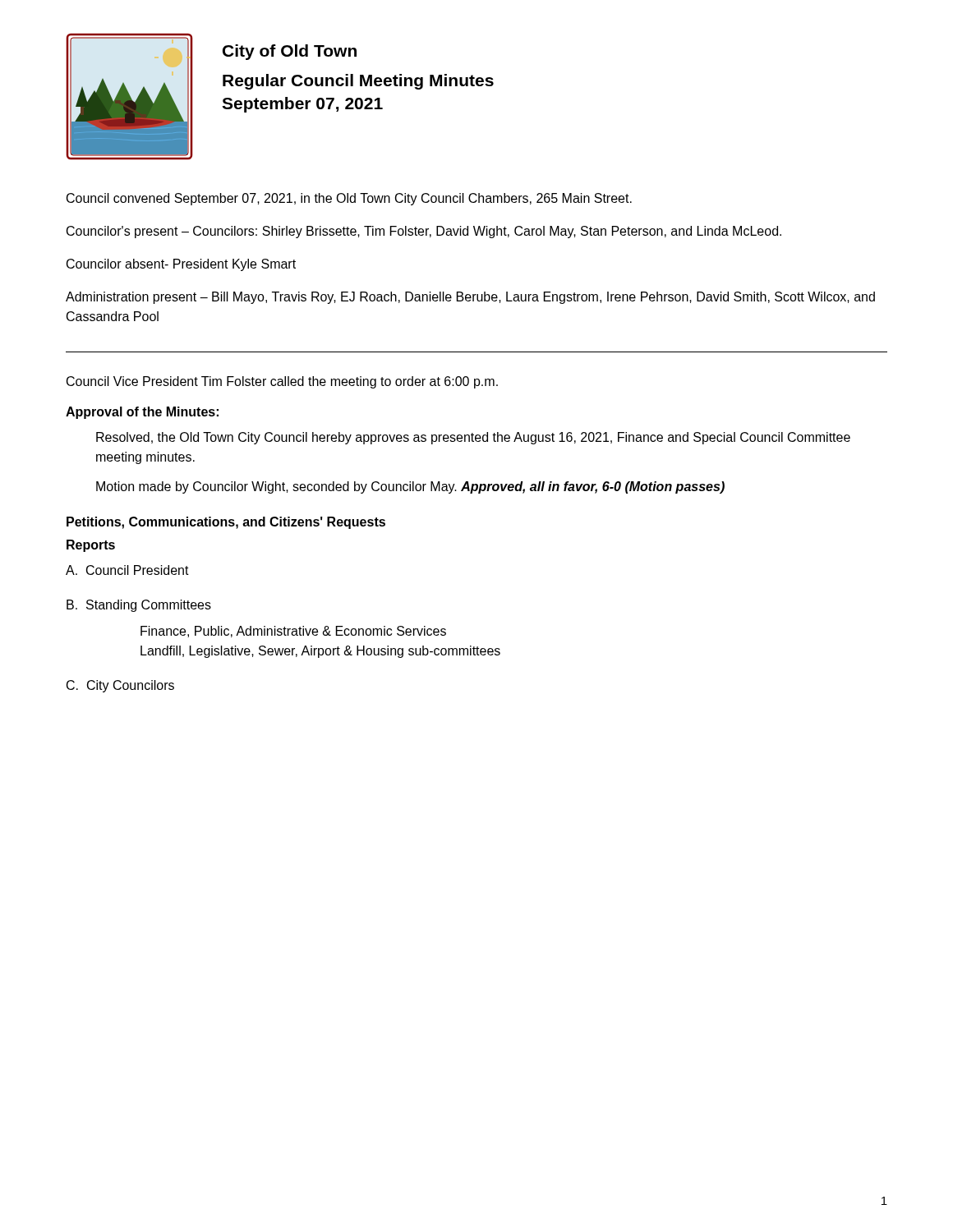Navigate to the region starting "C. City Councilors"
Viewport: 953px width, 1232px height.
pos(120,685)
